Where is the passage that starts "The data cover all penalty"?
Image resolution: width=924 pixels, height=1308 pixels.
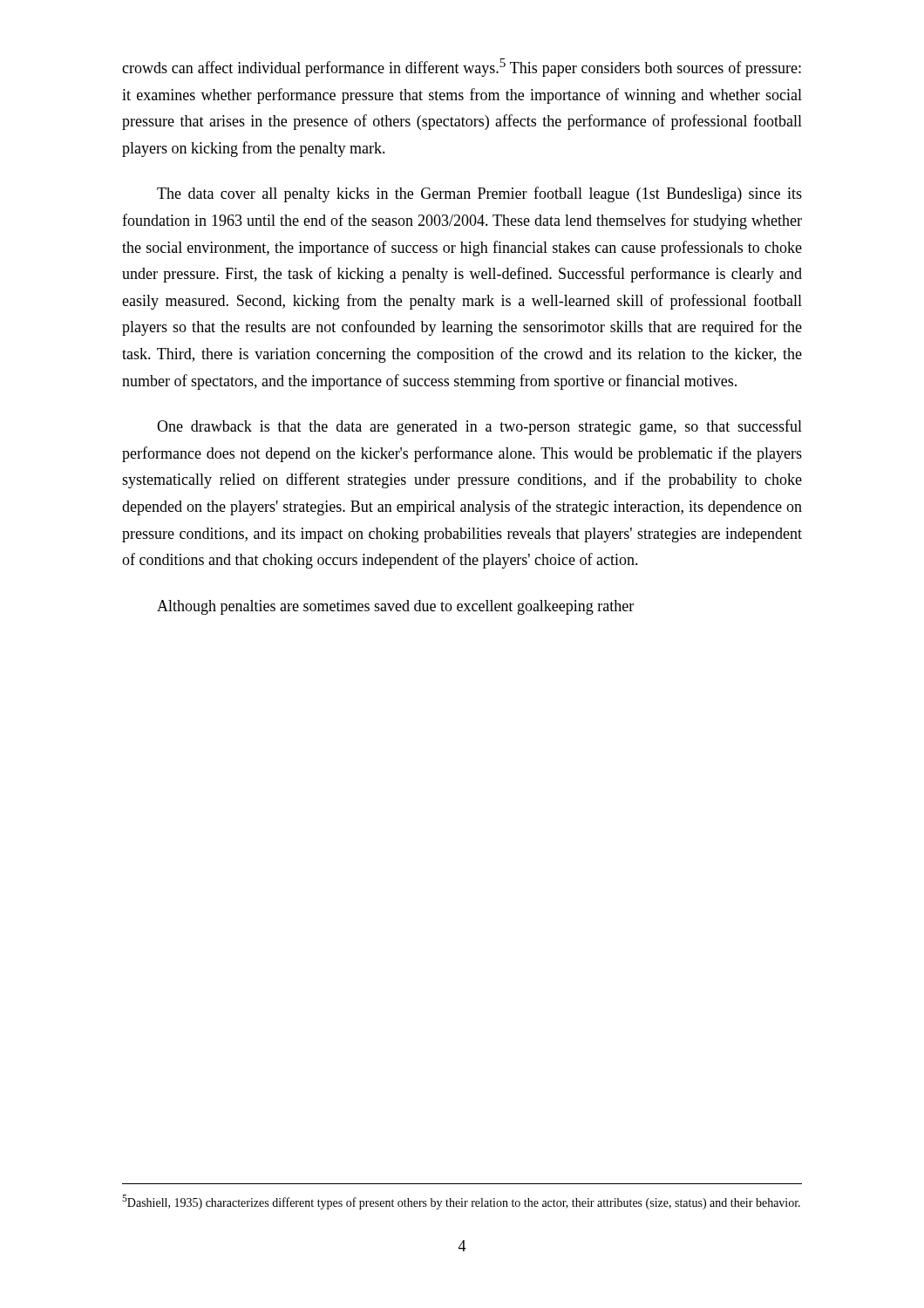(462, 287)
